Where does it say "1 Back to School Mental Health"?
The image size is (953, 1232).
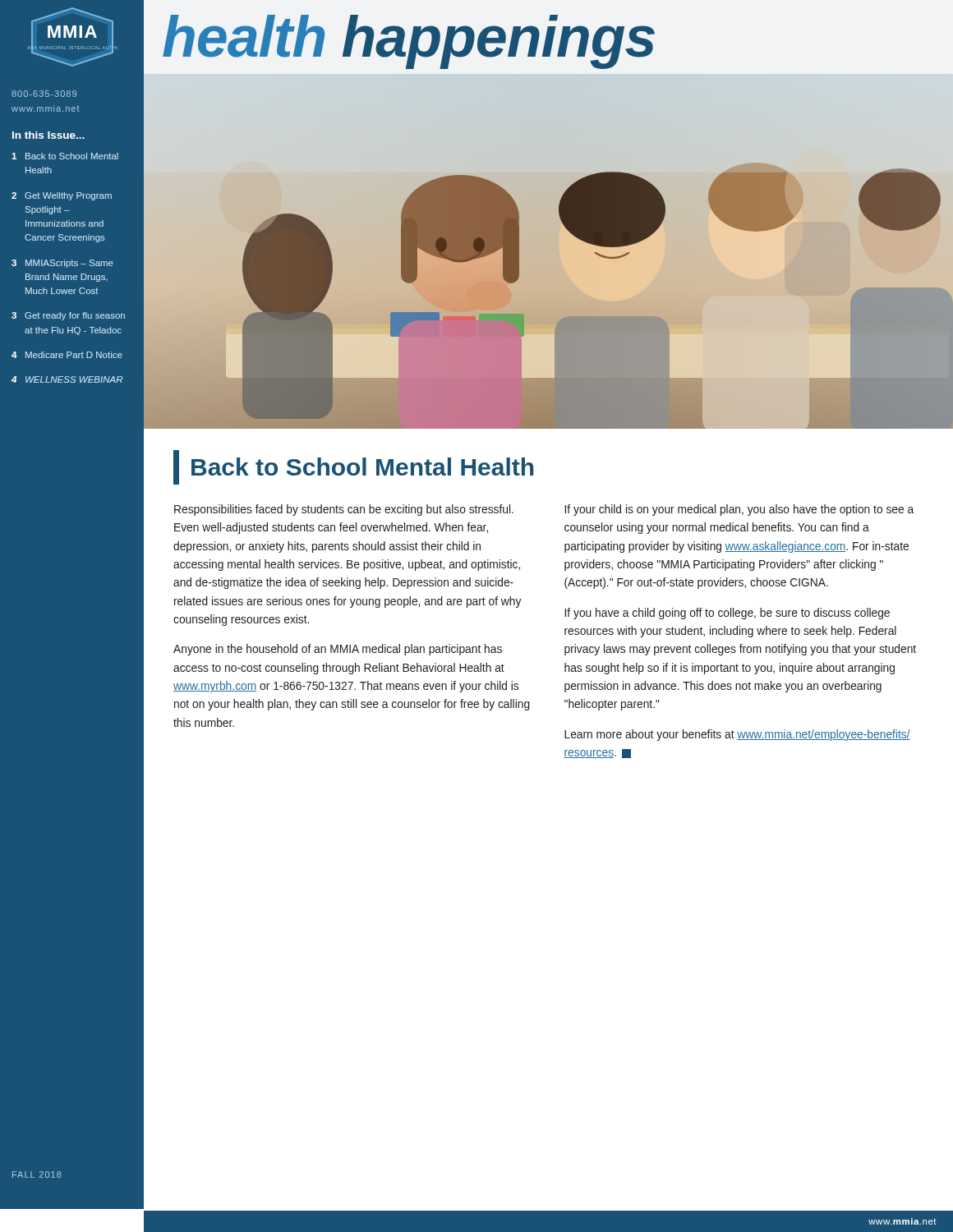point(72,164)
